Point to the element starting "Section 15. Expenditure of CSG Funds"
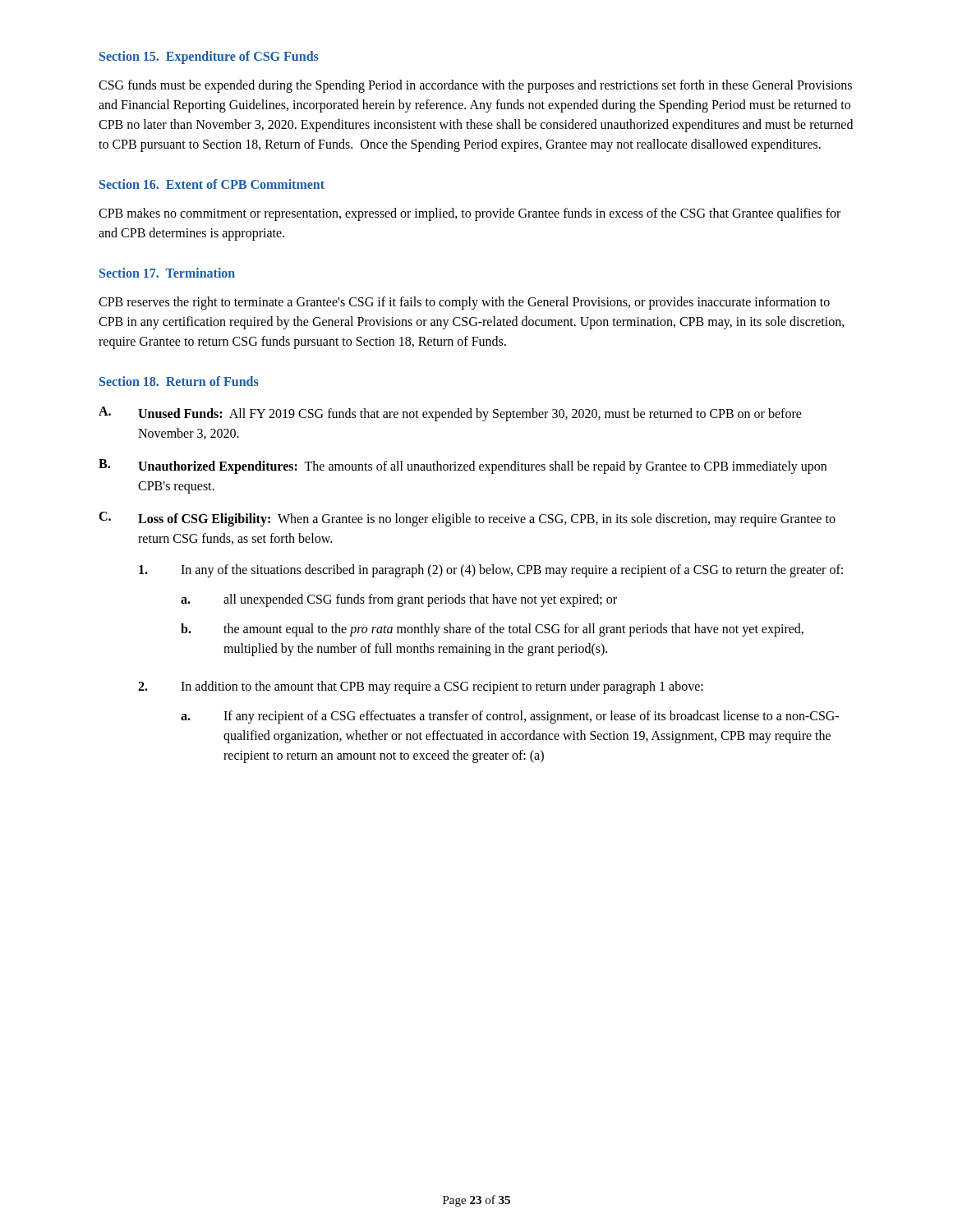953x1232 pixels. pos(209,56)
